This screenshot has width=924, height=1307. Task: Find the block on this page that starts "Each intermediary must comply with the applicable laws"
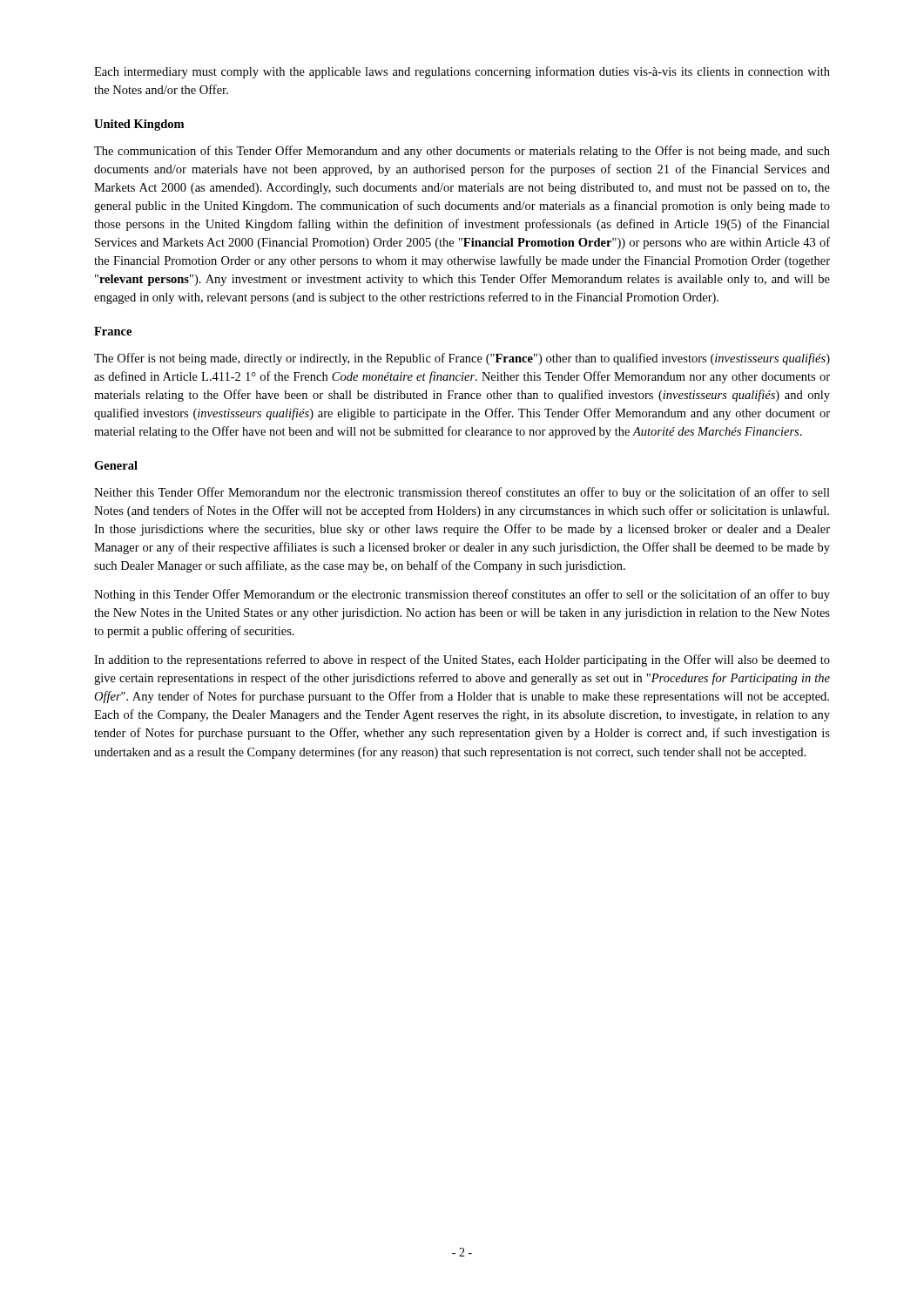point(462,81)
